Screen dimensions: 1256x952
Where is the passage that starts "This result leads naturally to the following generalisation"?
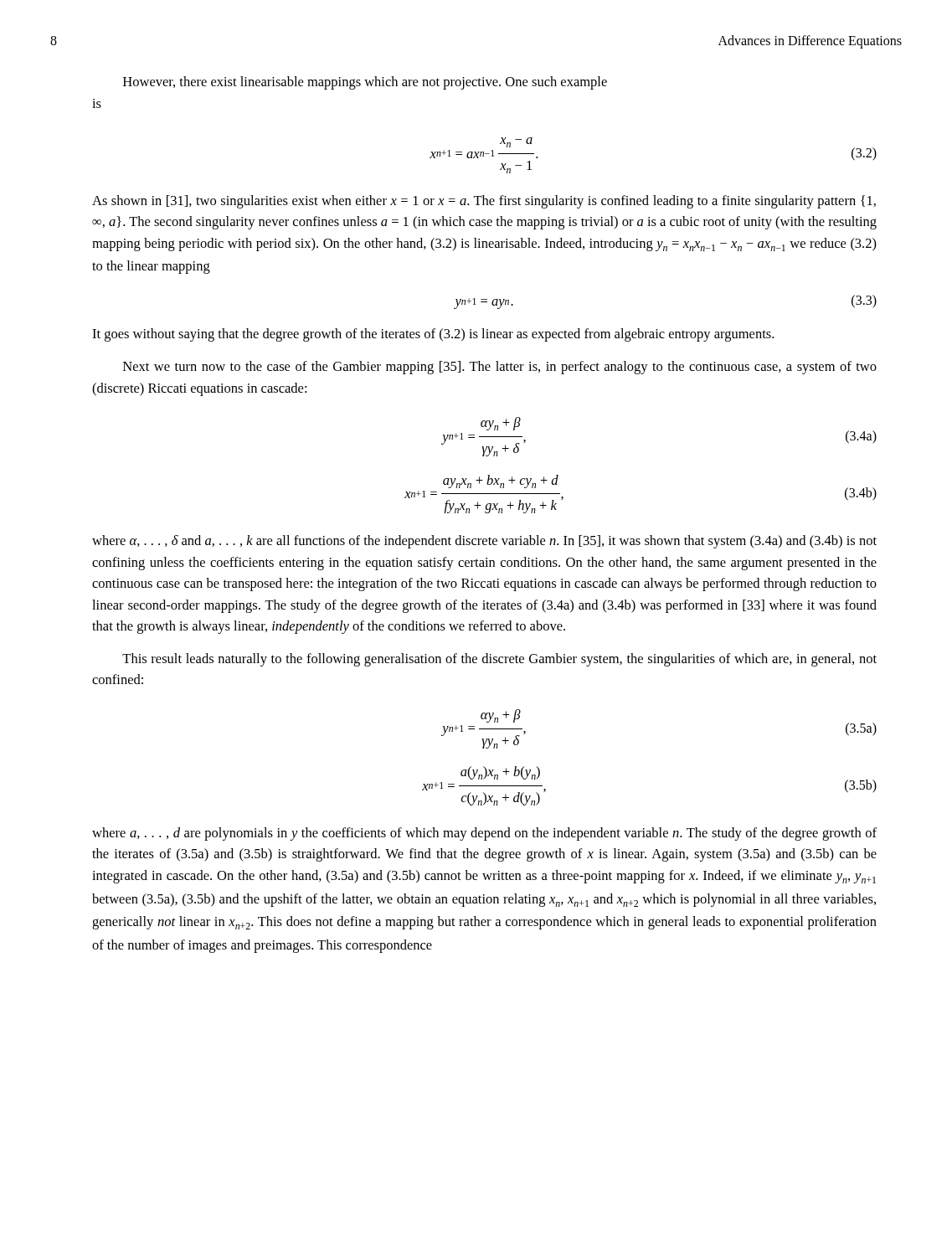click(x=484, y=669)
